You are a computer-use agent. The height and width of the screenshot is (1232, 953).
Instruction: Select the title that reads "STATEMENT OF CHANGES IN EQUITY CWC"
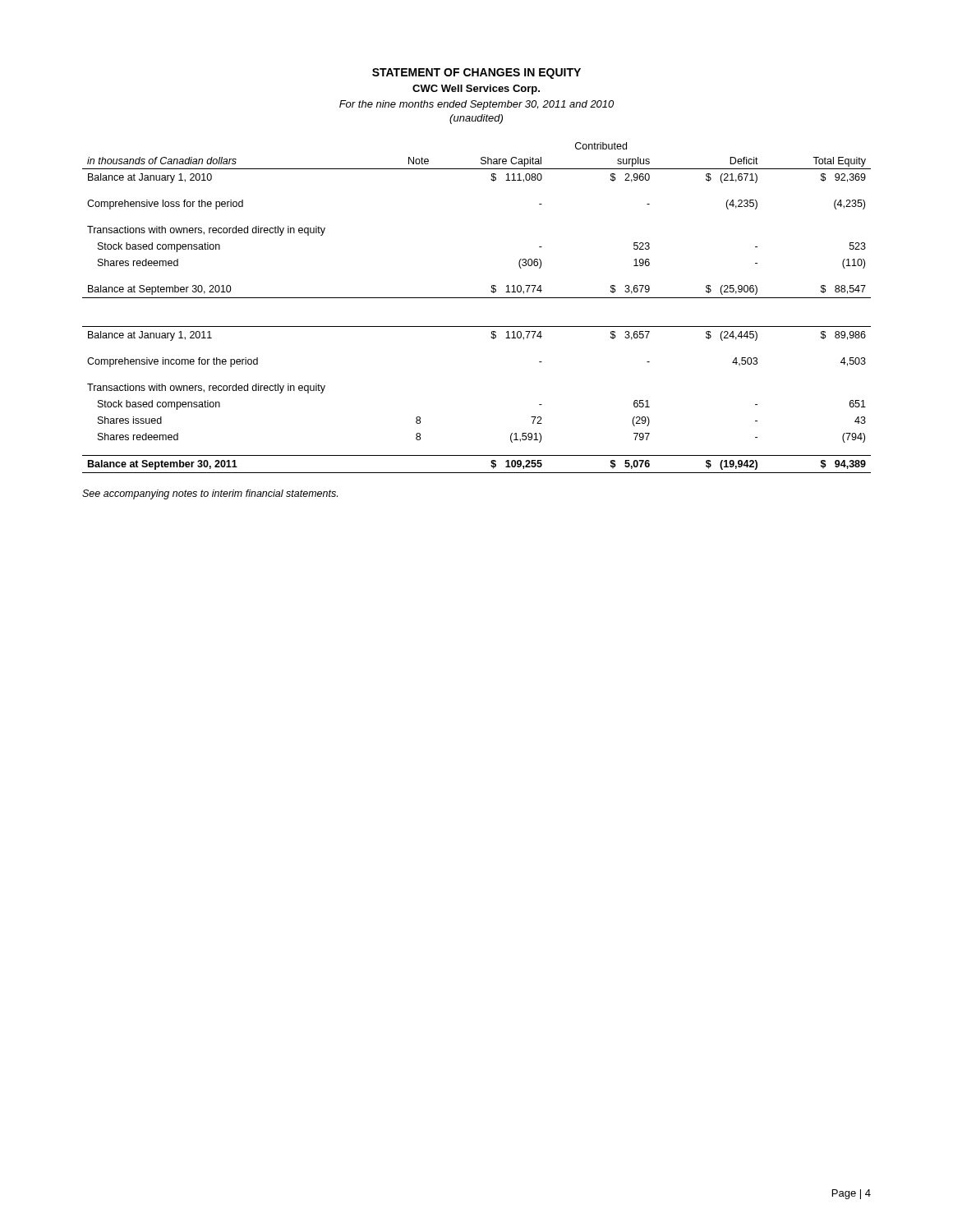[476, 95]
